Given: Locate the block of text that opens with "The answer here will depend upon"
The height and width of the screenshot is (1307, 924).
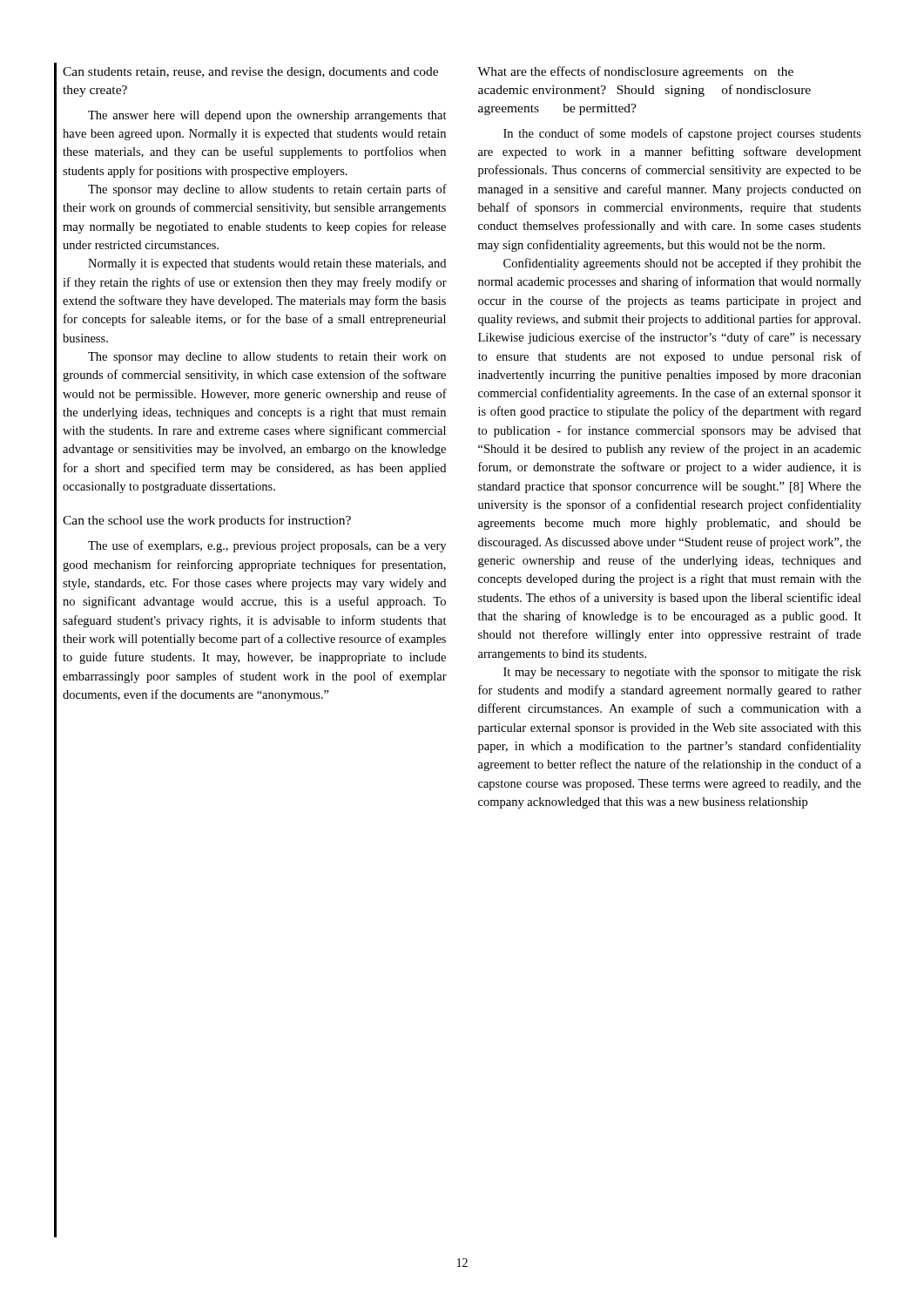Looking at the screenshot, I should 255,143.
